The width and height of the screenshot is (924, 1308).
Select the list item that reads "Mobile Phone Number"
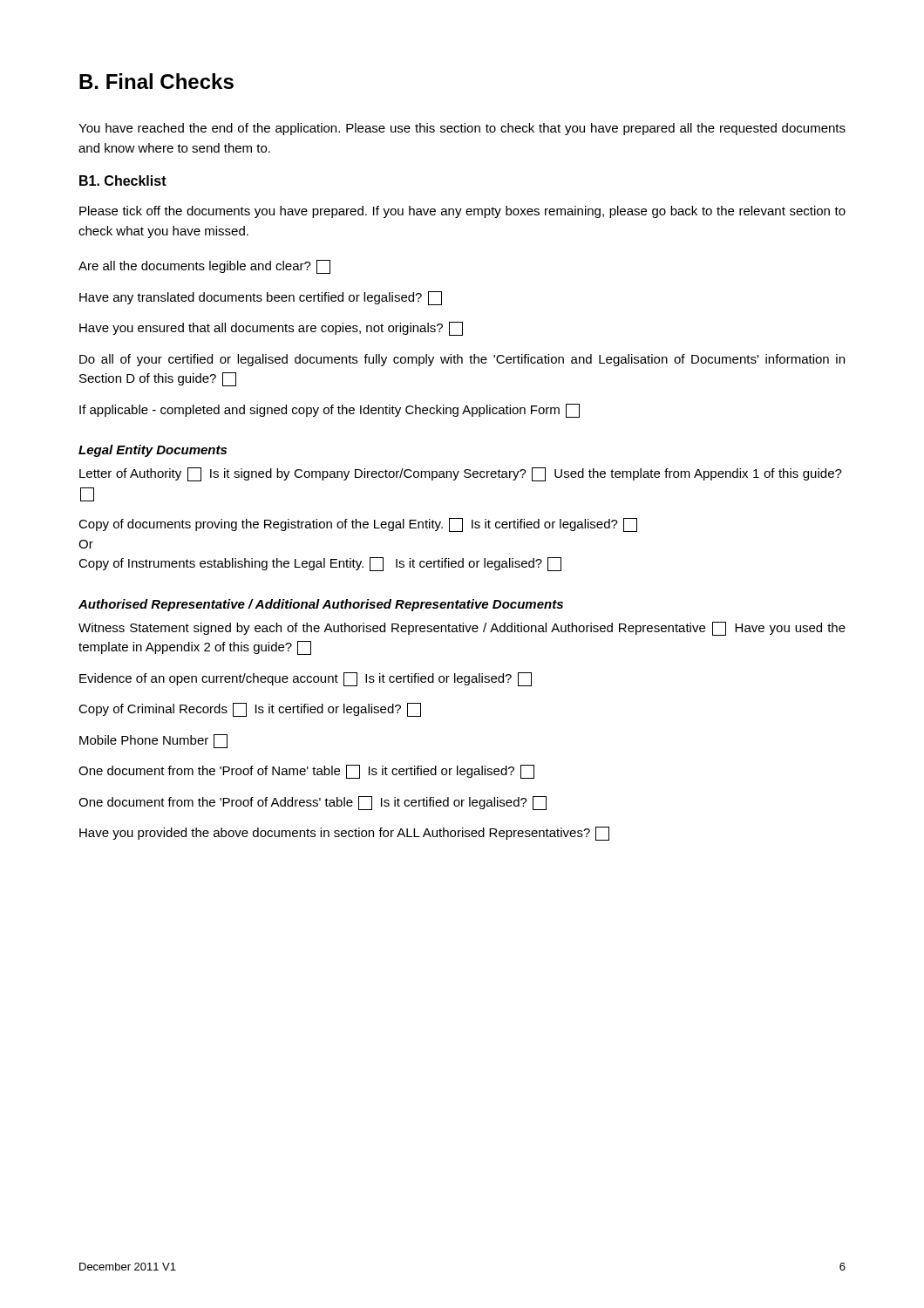(153, 740)
